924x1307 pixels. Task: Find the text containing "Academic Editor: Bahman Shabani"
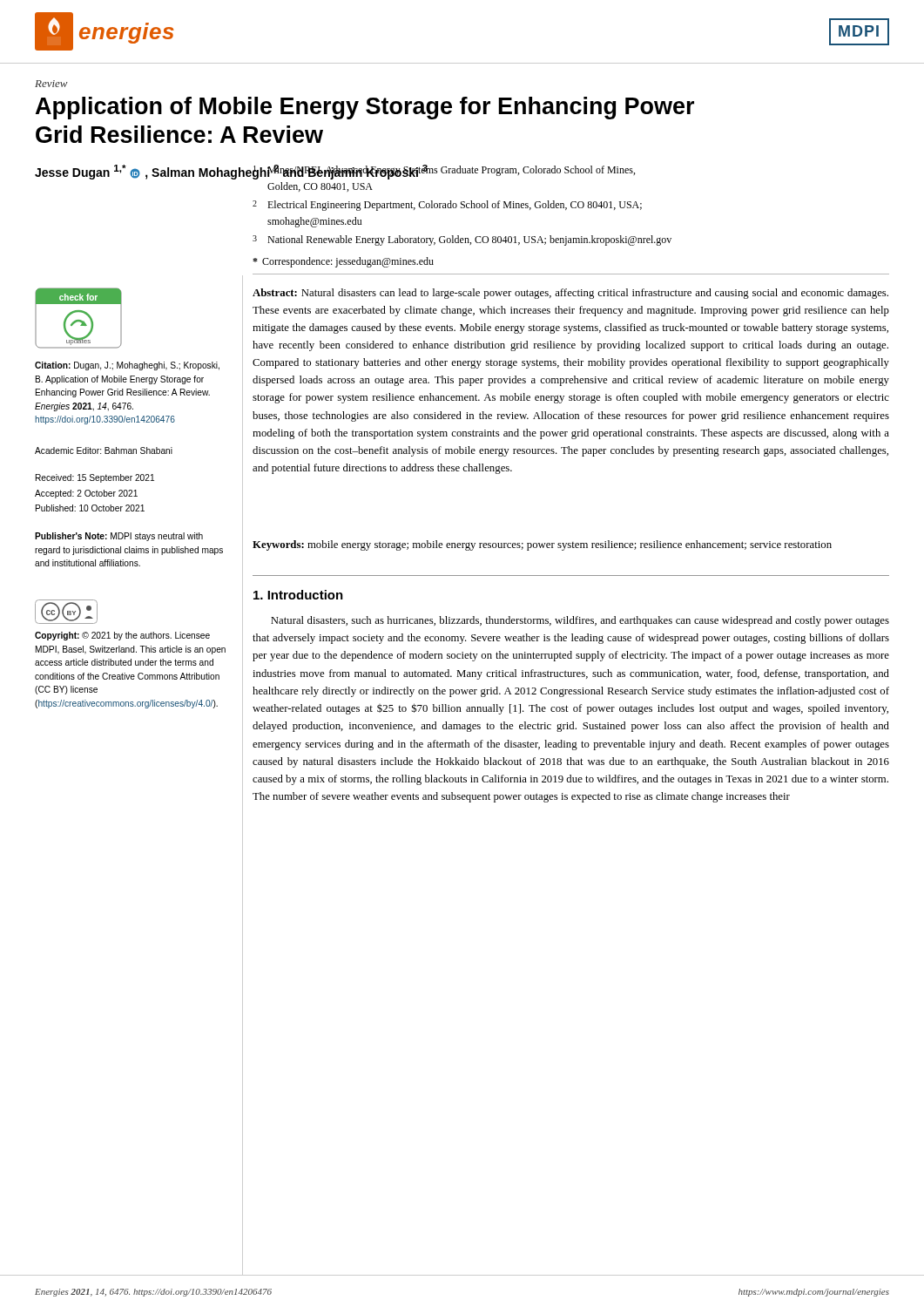coord(104,451)
